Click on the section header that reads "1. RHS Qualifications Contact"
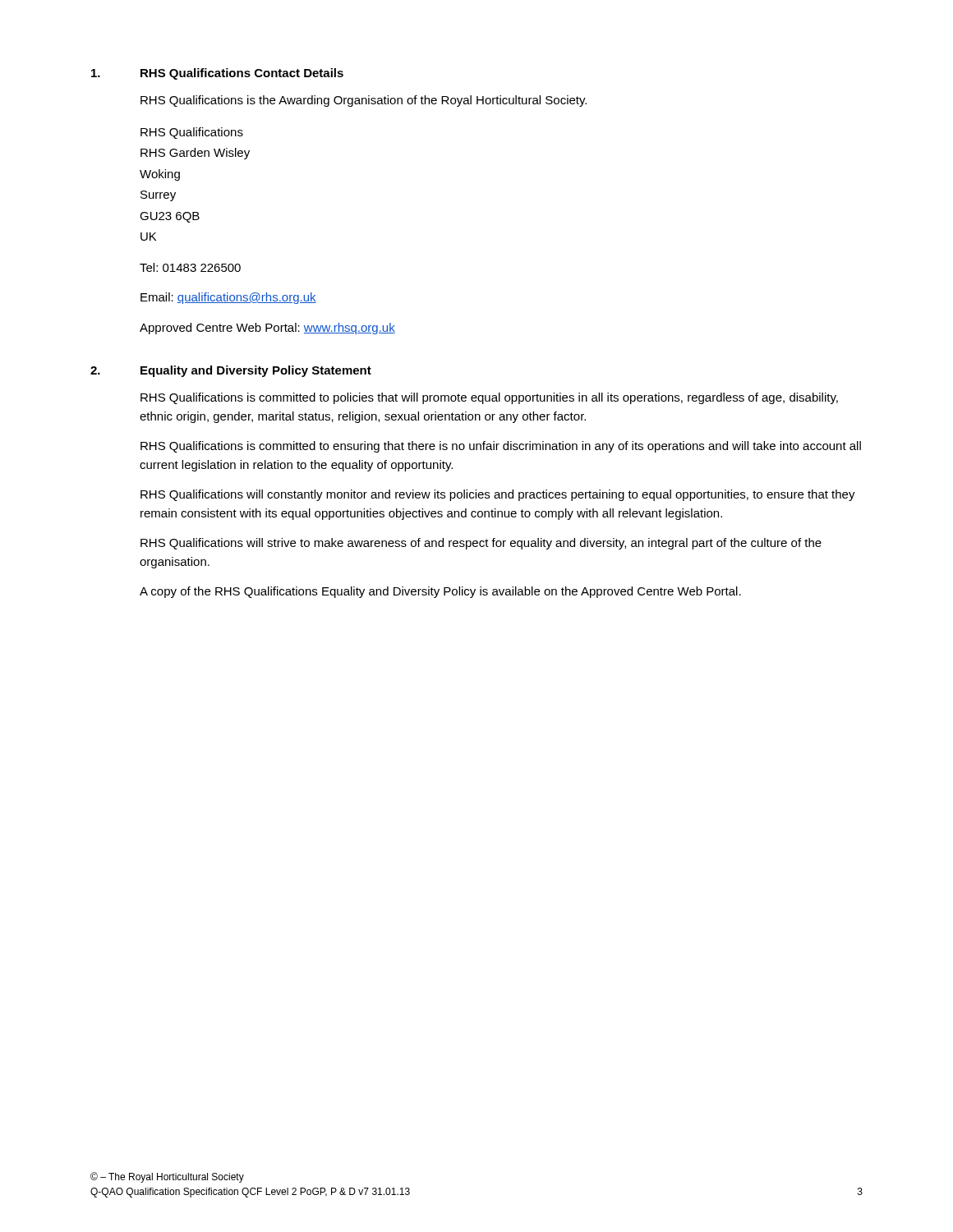This screenshot has width=953, height=1232. point(217,73)
